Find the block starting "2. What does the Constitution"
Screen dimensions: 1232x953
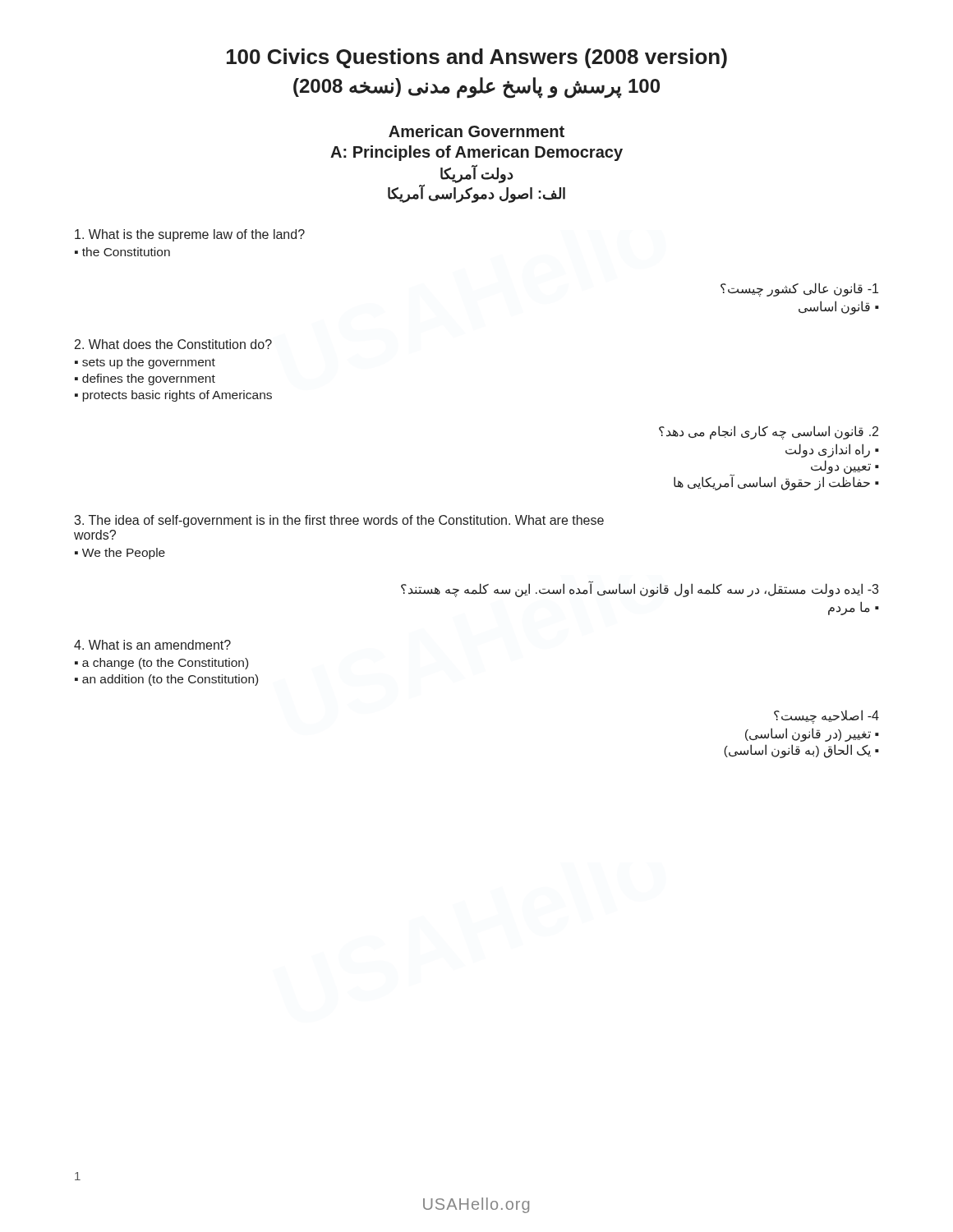click(x=173, y=345)
